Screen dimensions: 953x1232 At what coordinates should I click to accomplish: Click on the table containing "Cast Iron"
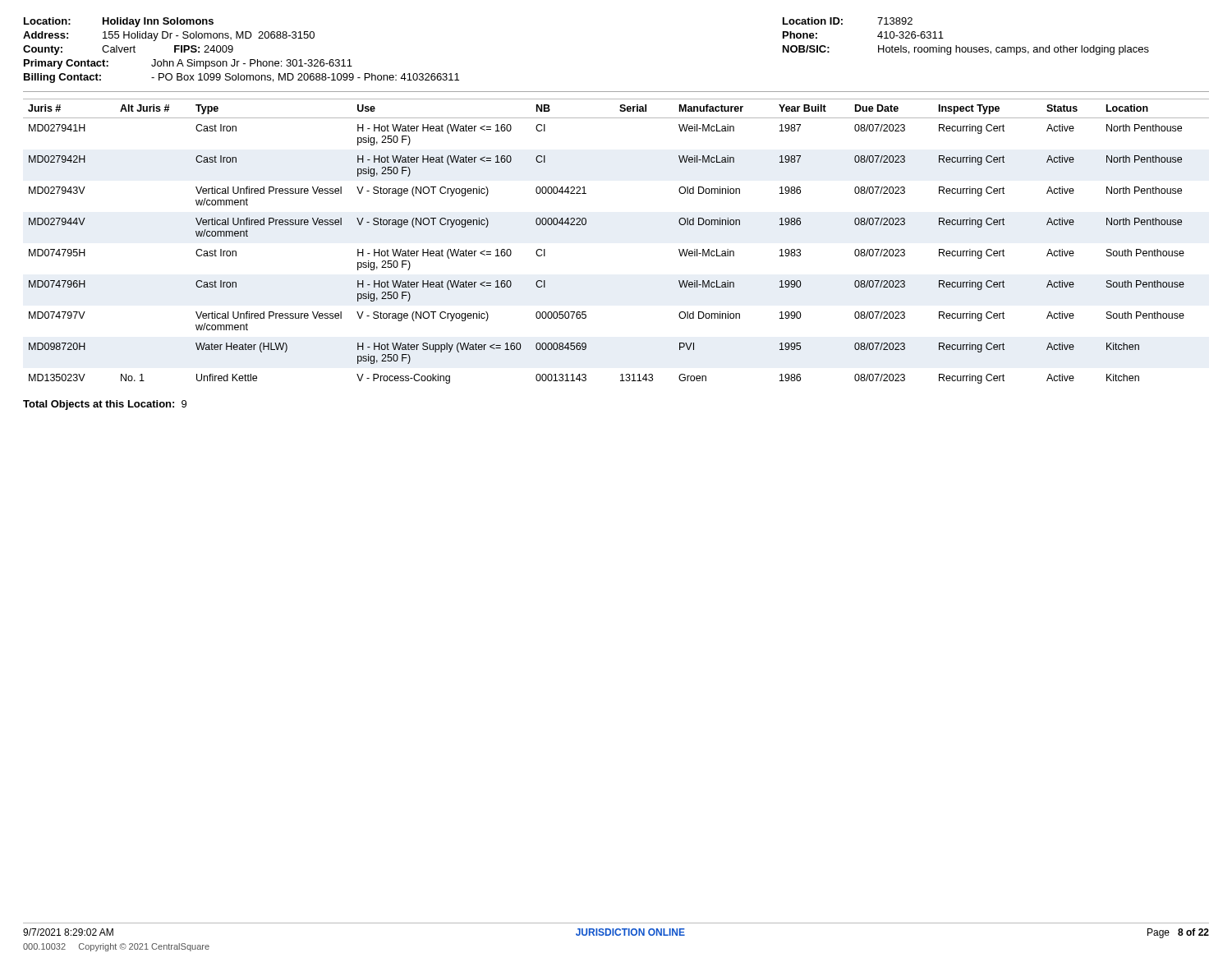[616, 243]
